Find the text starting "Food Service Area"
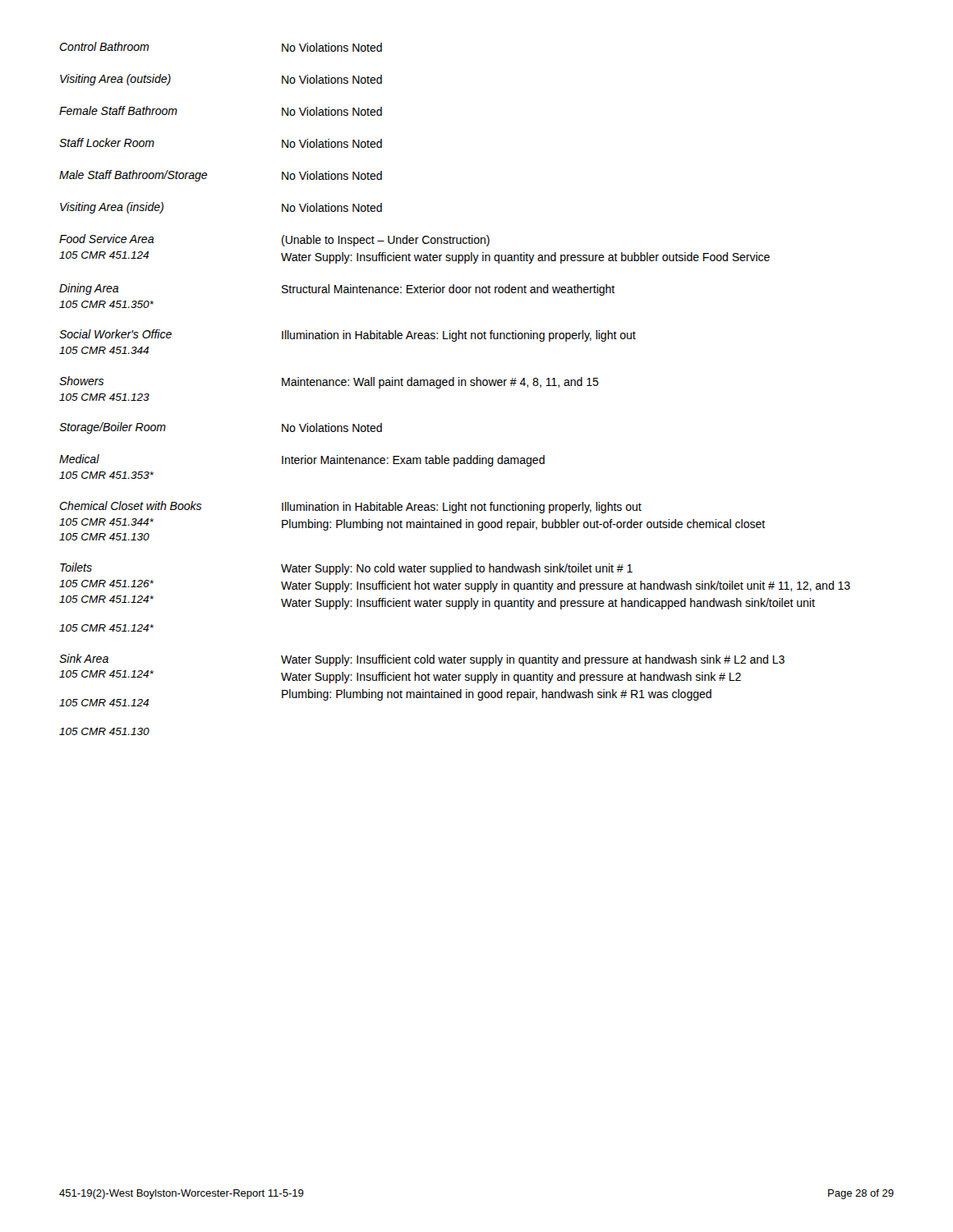Screen dimensions: 1232x953 click(x=476, y=249)
